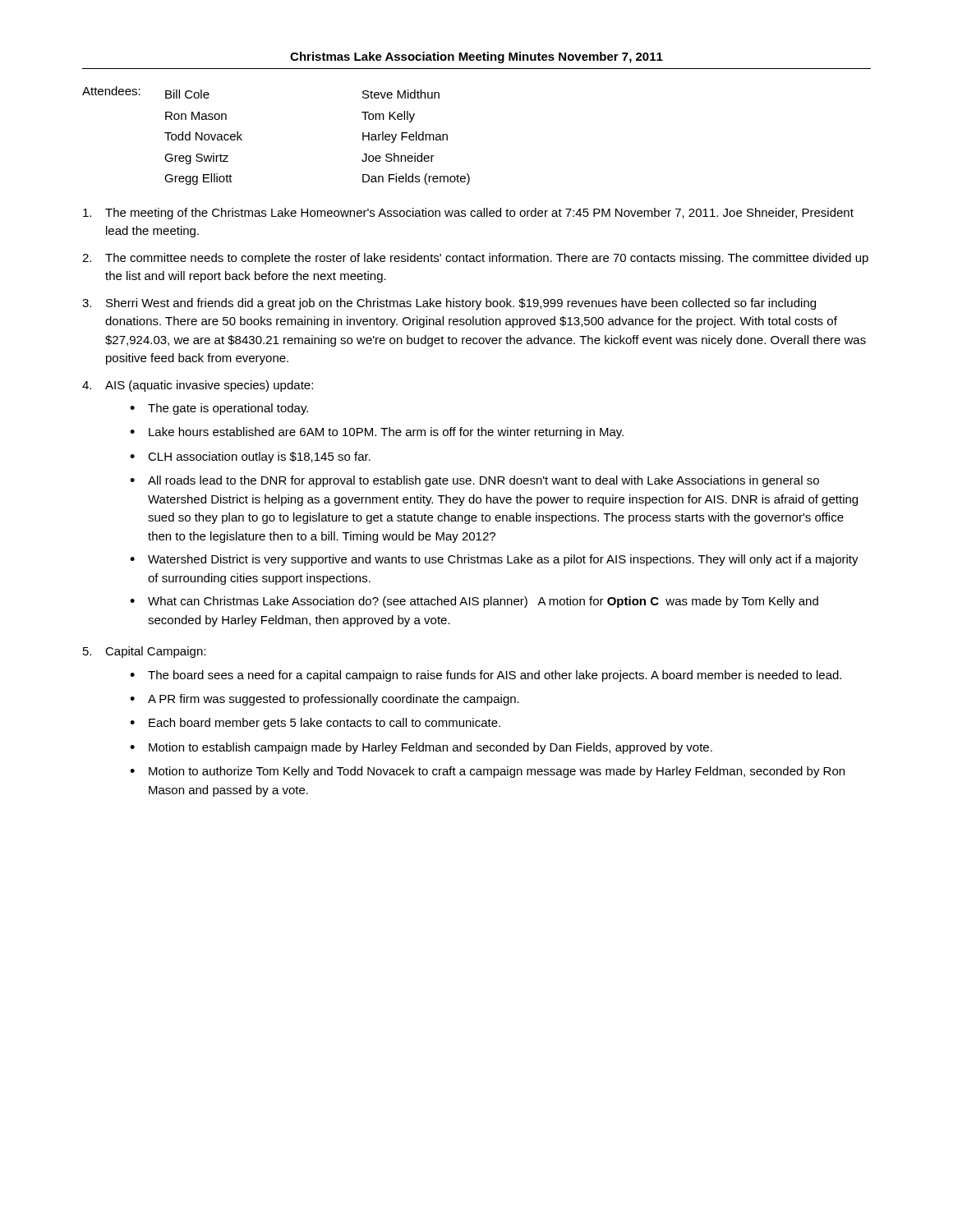
Task: Find the block on this page that starts "2. The committee needs to complete the"
Action: pyautogui.click(x=476, y=267)
